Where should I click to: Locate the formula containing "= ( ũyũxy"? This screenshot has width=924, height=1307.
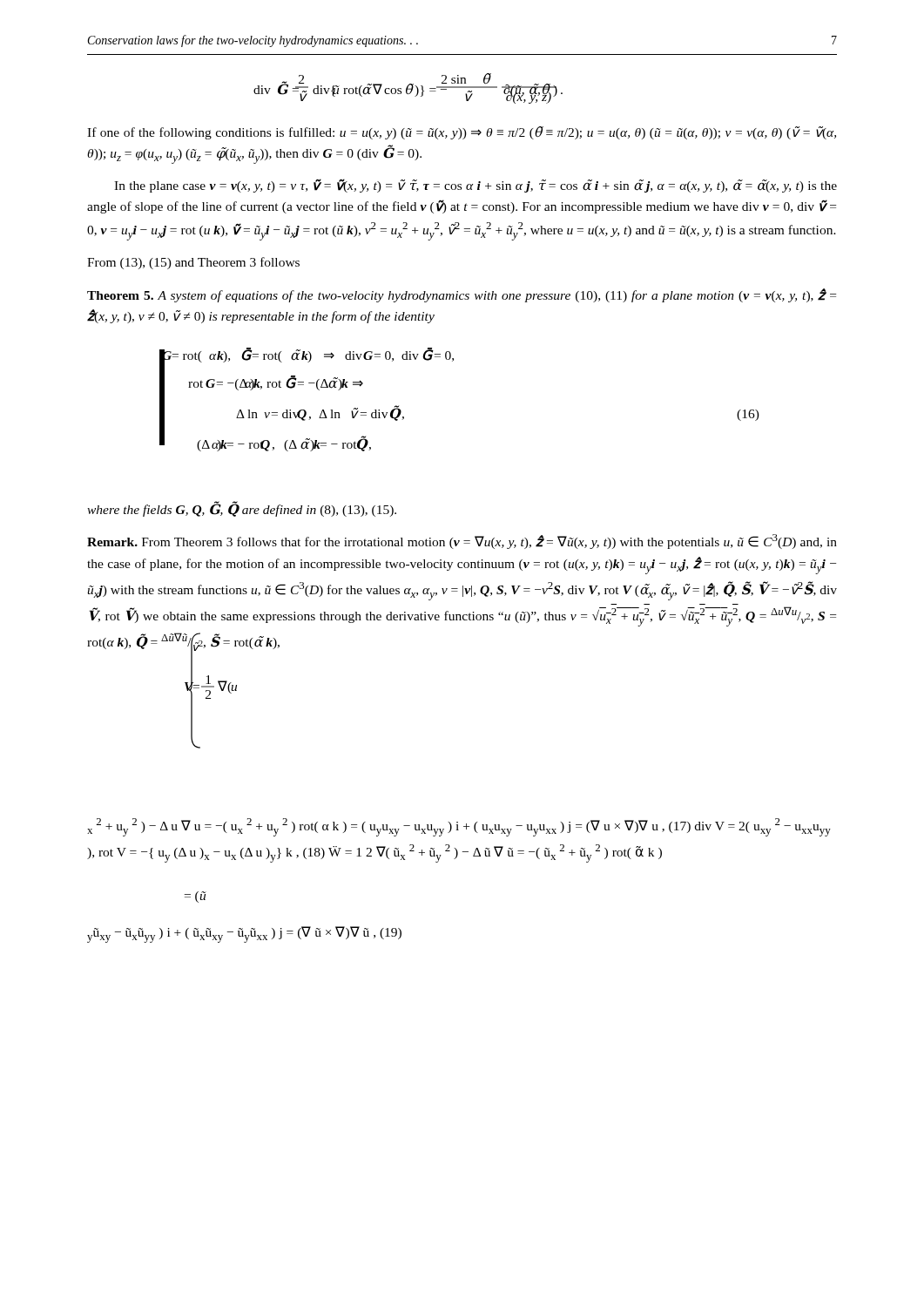tap(196, 897)
